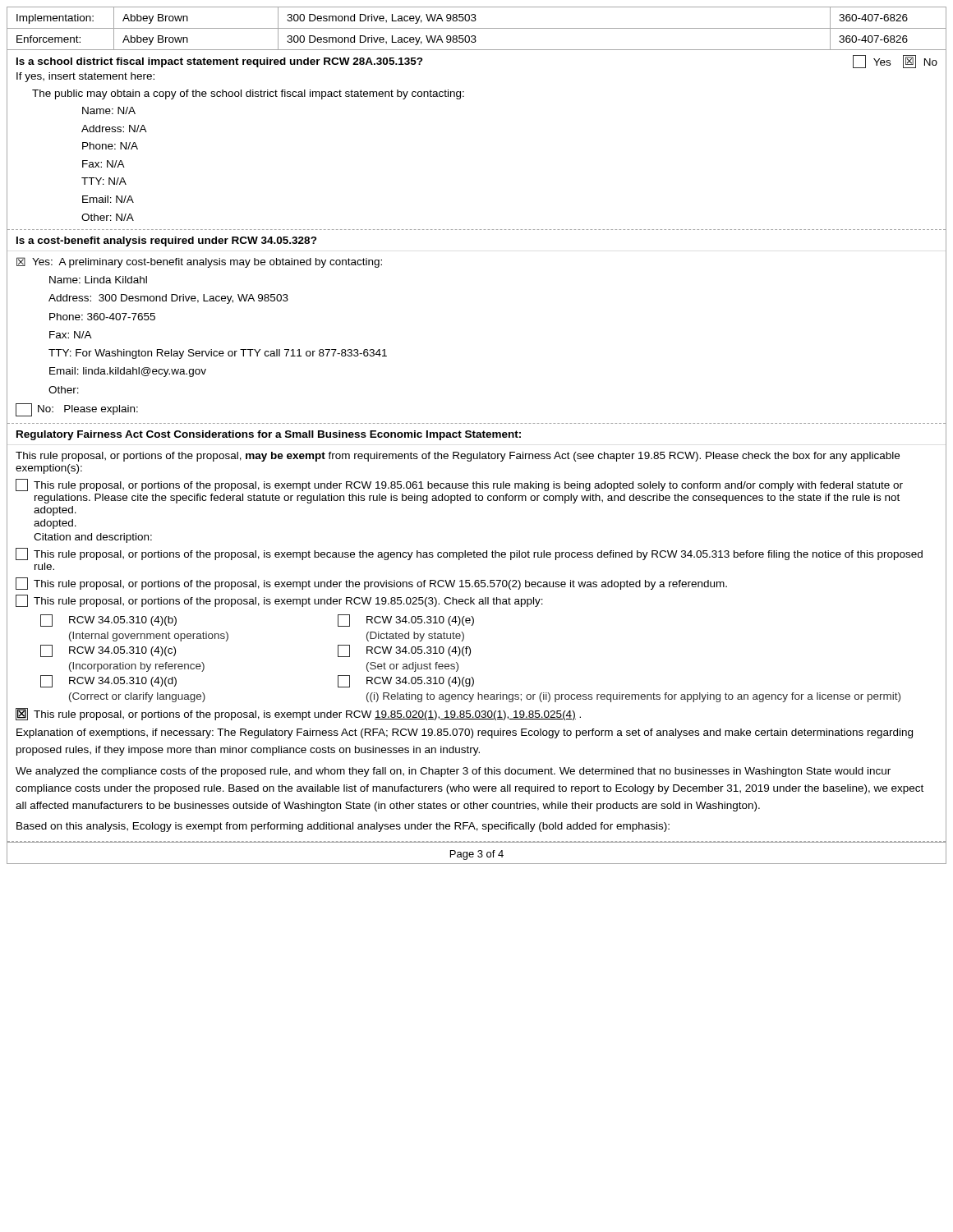Locate the element starting "☒ This rule proposal, or portions"
The image size is (953, 1232).
coord(299,714)
